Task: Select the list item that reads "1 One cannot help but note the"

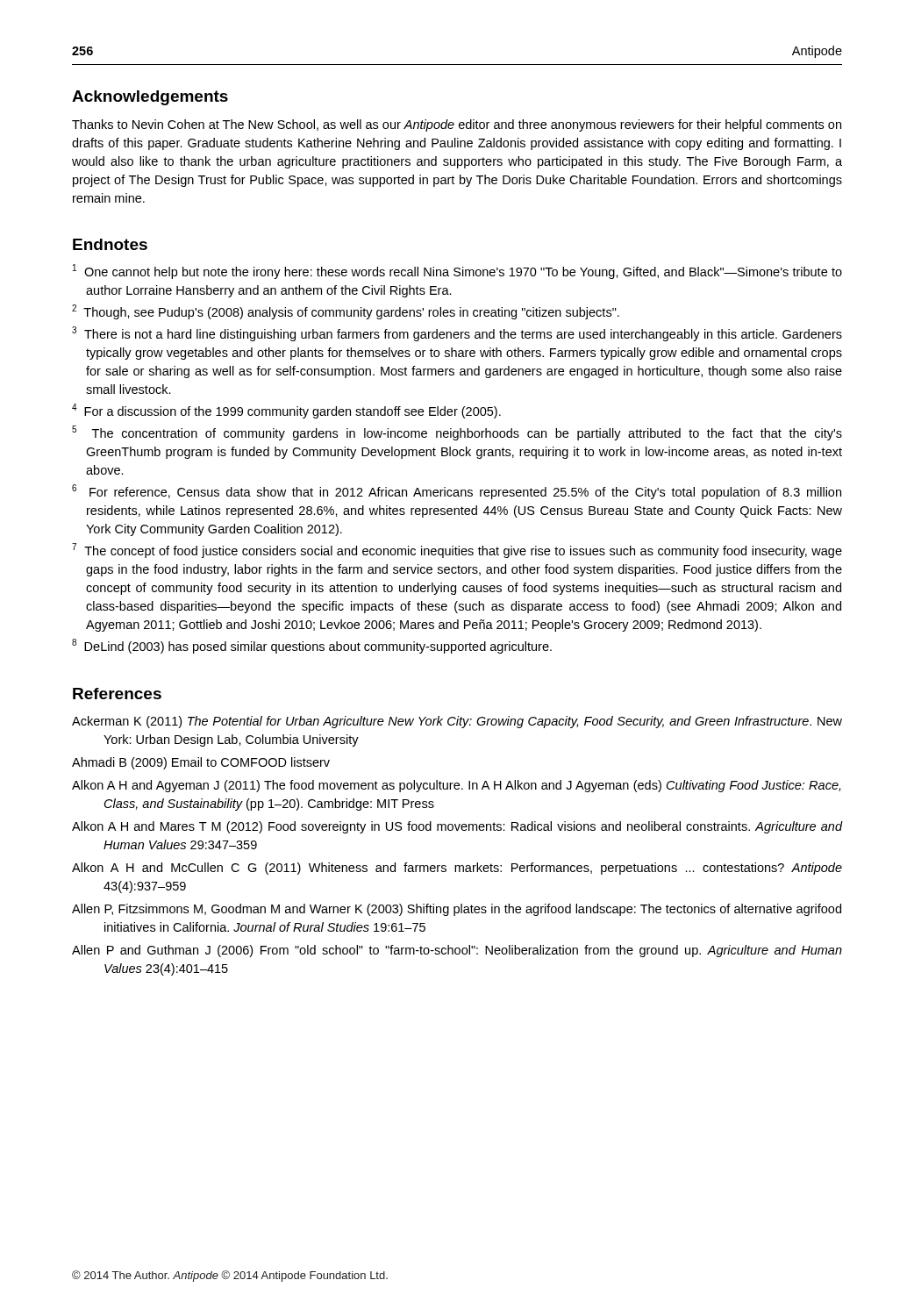Action: tap(457, 281)
